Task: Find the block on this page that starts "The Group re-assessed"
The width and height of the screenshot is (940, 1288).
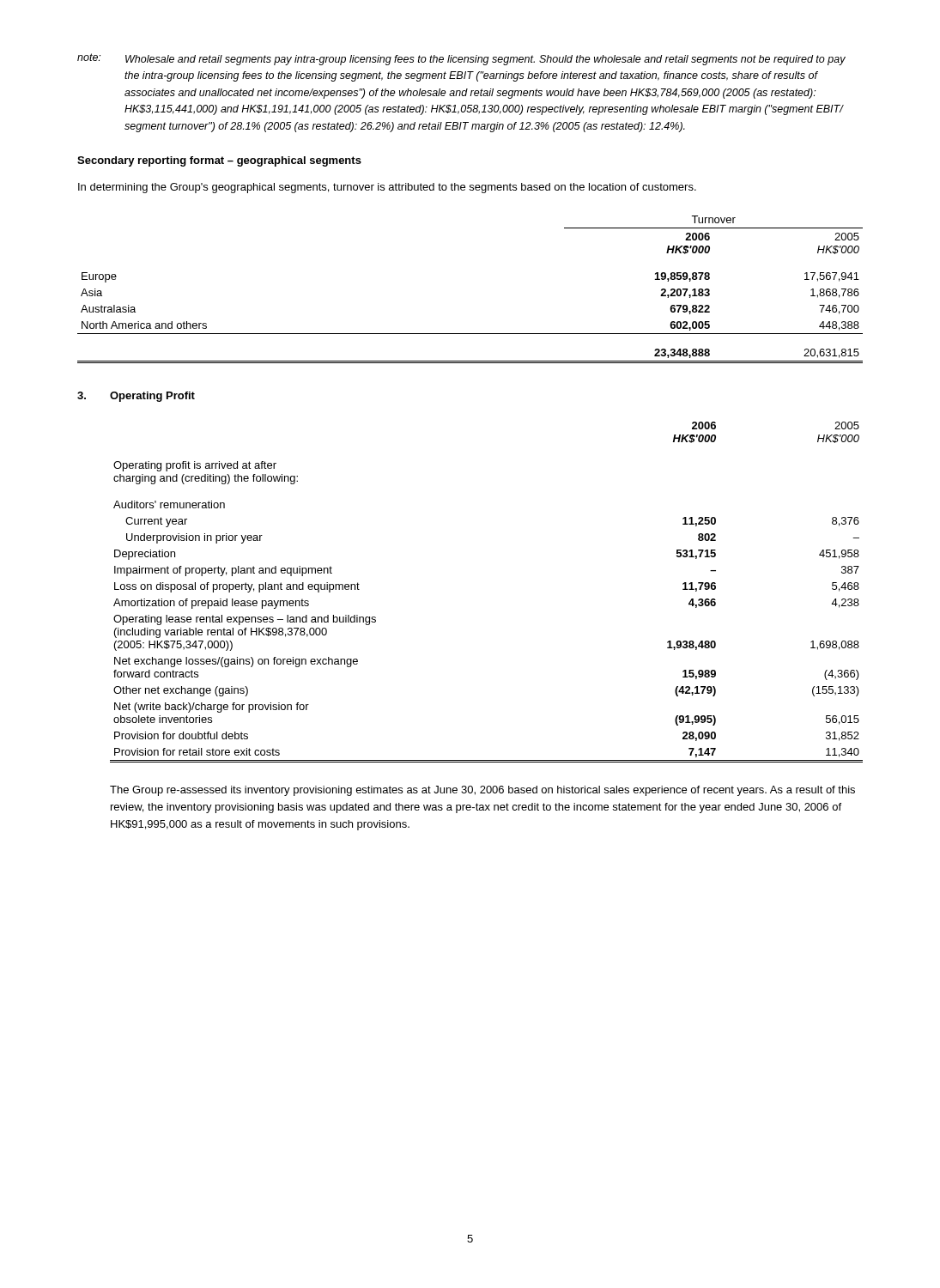Action: pos(486,807)
